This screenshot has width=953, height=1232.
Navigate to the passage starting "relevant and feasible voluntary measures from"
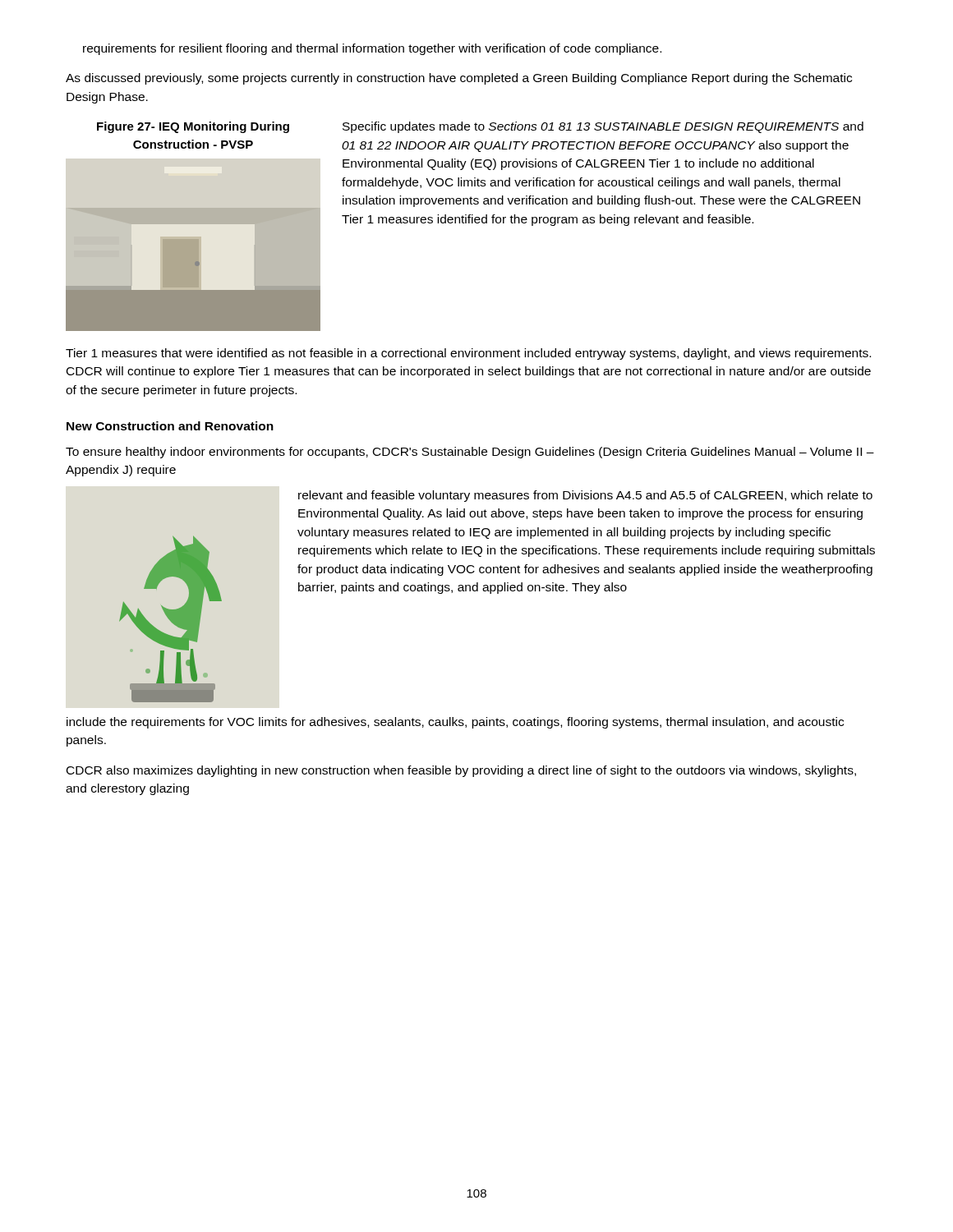click(586, 541)
